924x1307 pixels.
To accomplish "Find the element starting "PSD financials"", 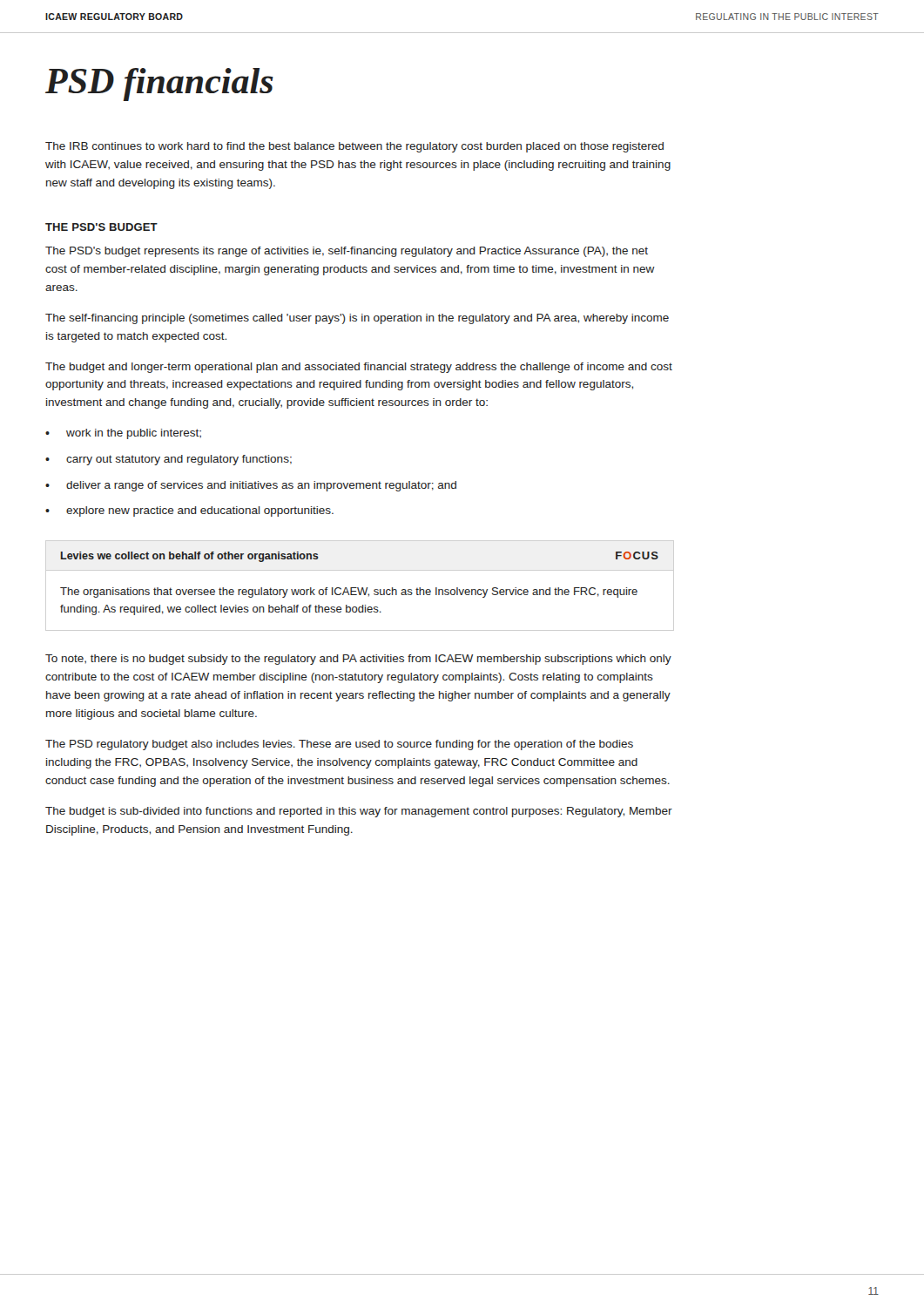I will 159,85.
